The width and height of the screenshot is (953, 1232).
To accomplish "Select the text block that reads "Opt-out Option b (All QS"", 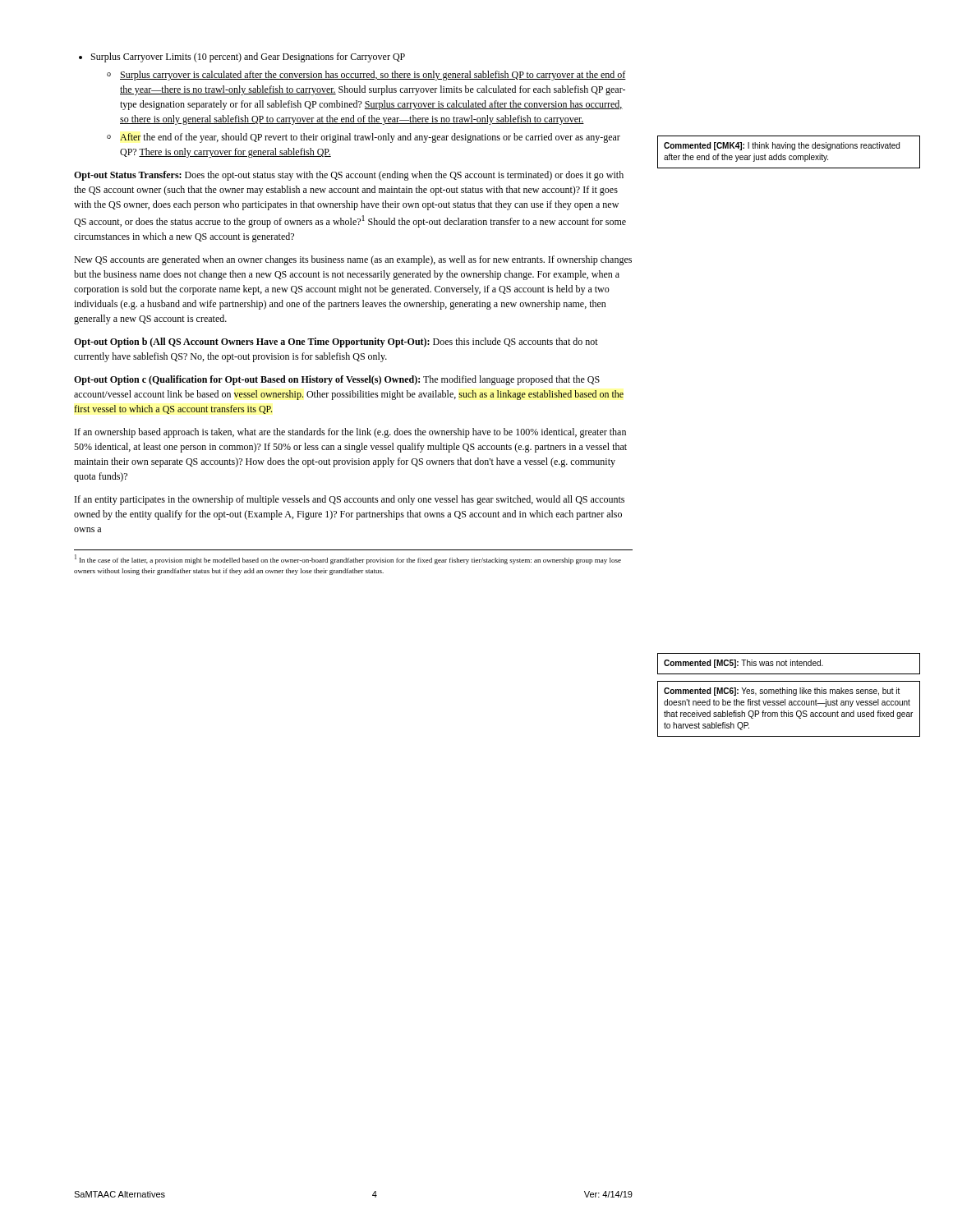I will tap(353, 349).
